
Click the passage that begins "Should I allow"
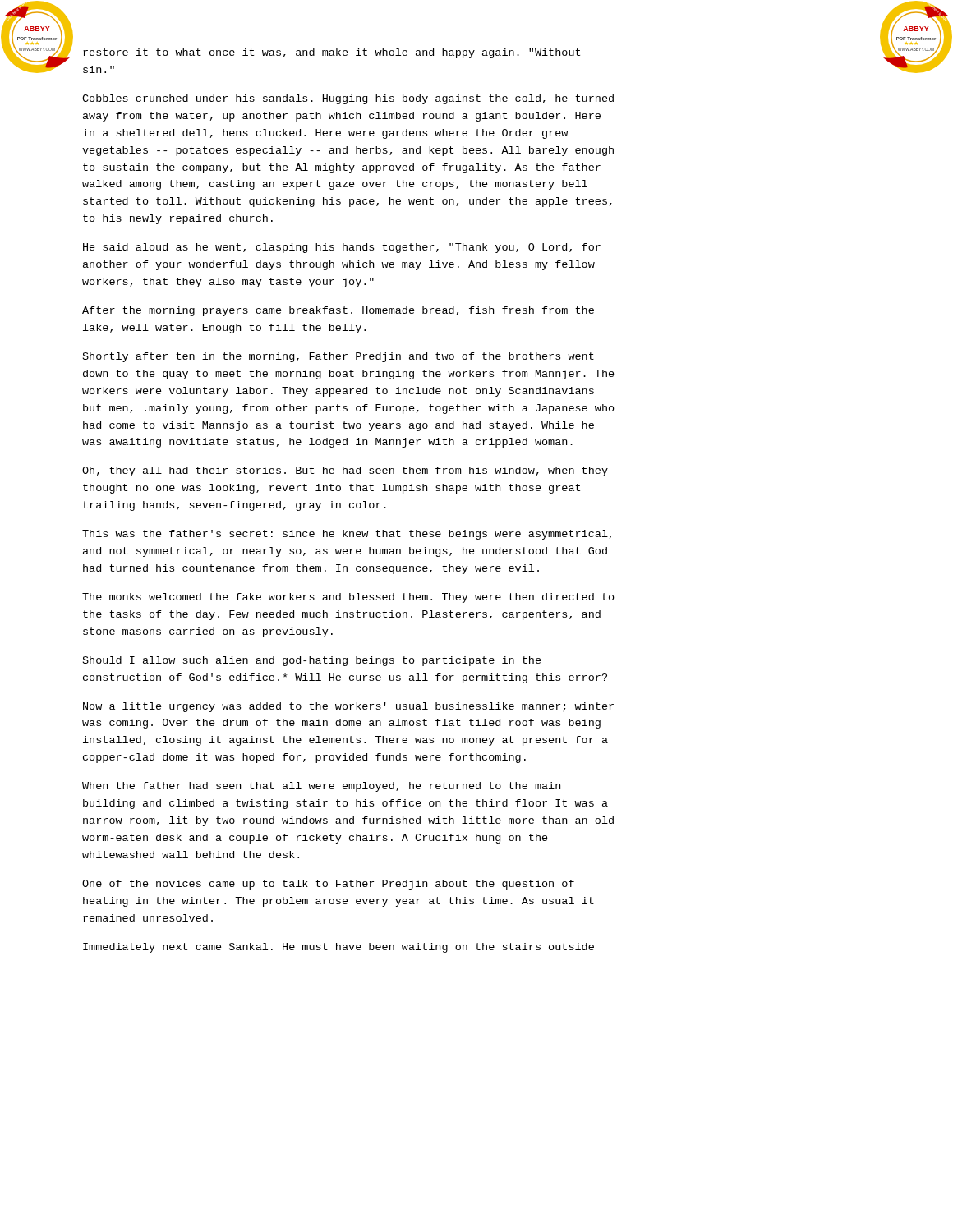345,669
